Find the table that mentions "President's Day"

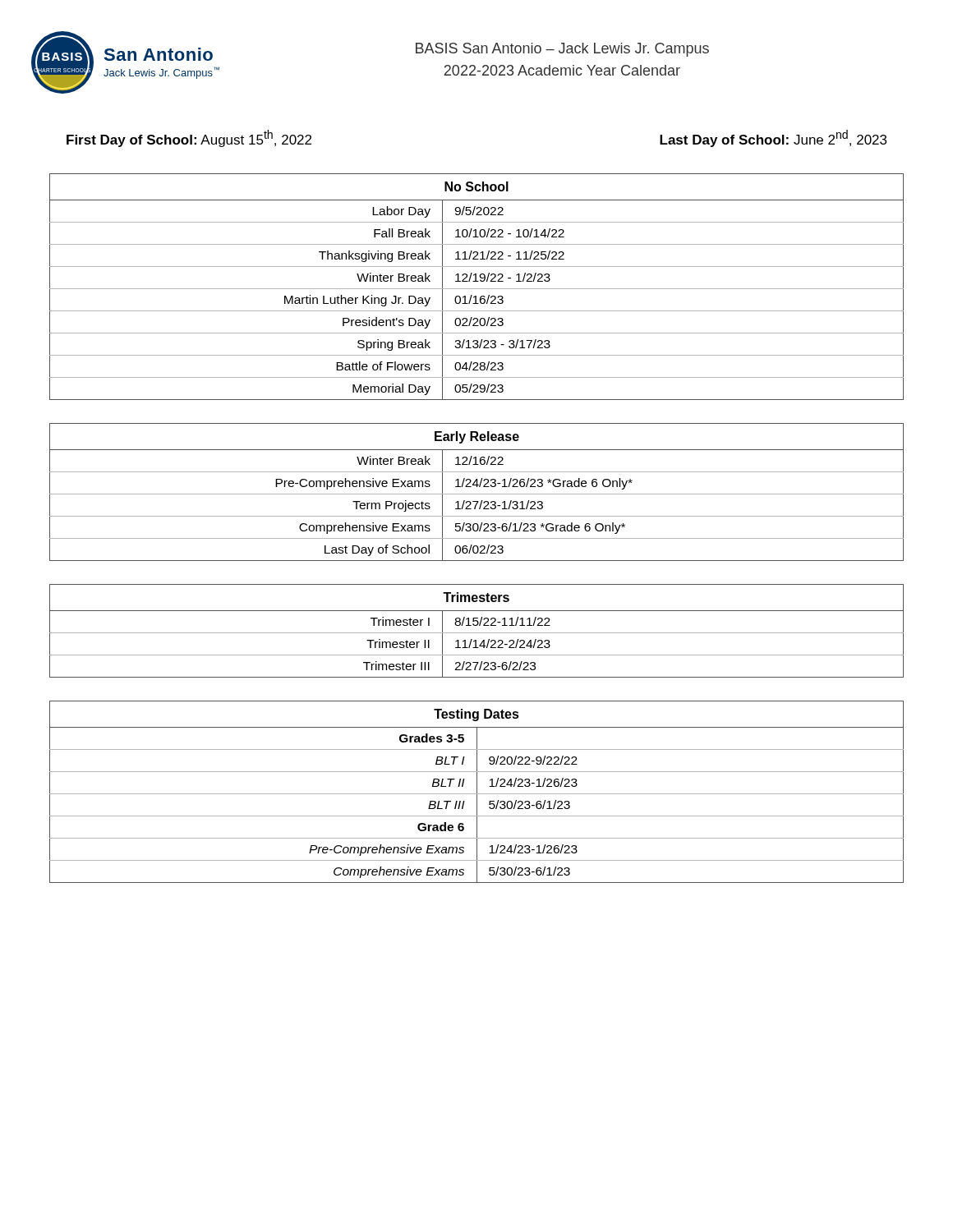476,286
